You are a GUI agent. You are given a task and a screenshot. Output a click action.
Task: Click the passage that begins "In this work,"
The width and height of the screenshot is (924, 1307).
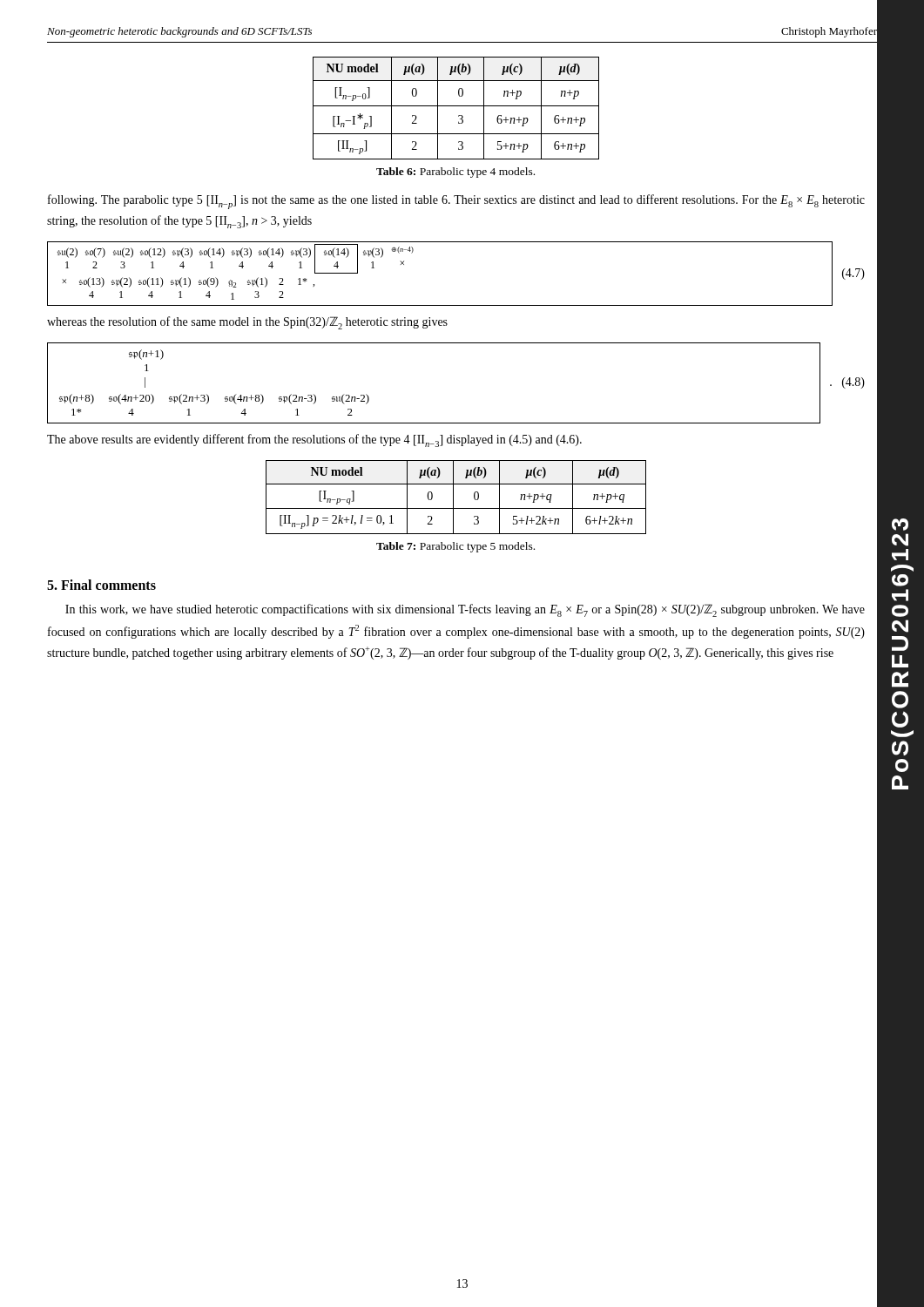pos(456,631)
